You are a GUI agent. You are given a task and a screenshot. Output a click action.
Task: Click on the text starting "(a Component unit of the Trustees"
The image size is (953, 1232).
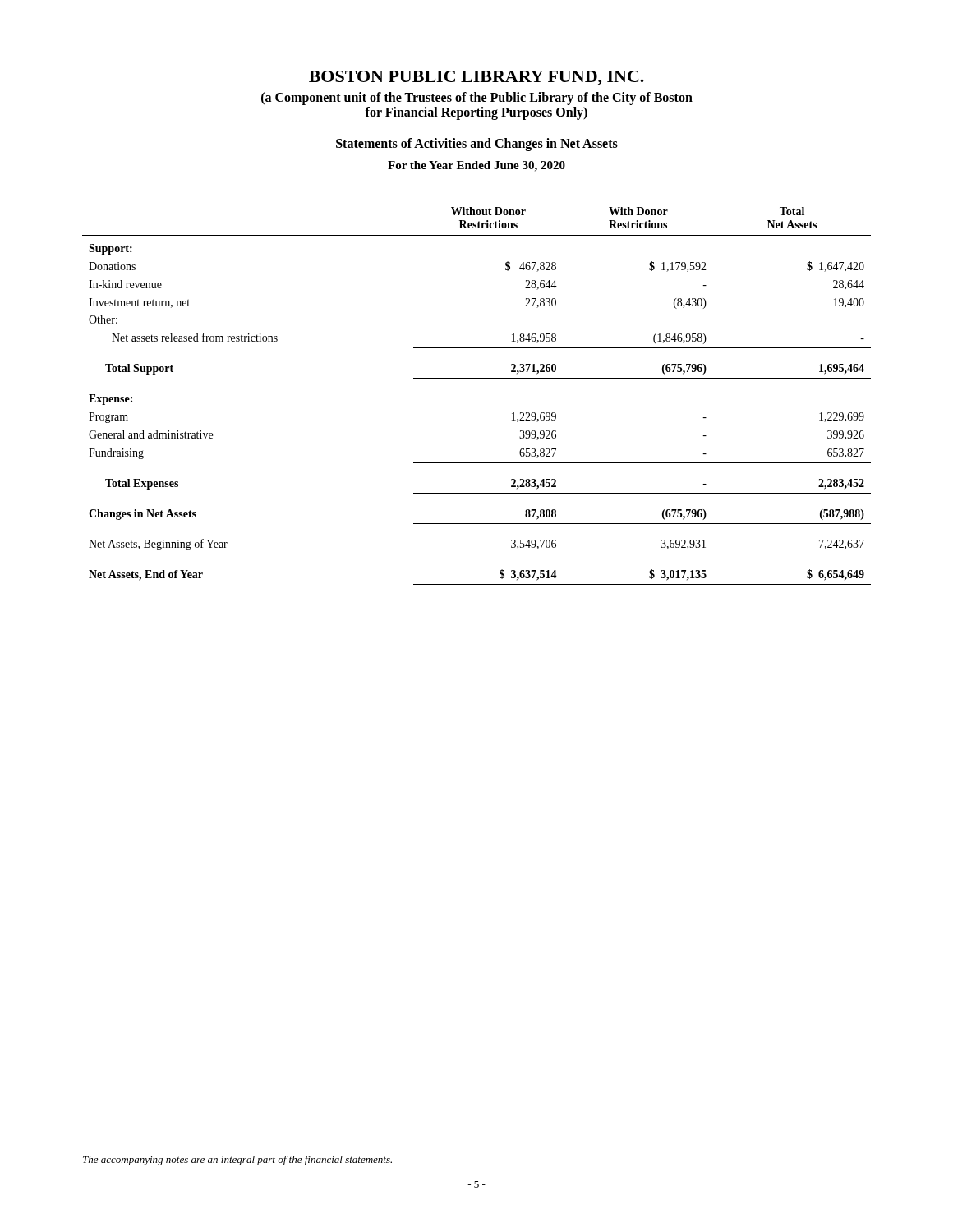[476, 105]
